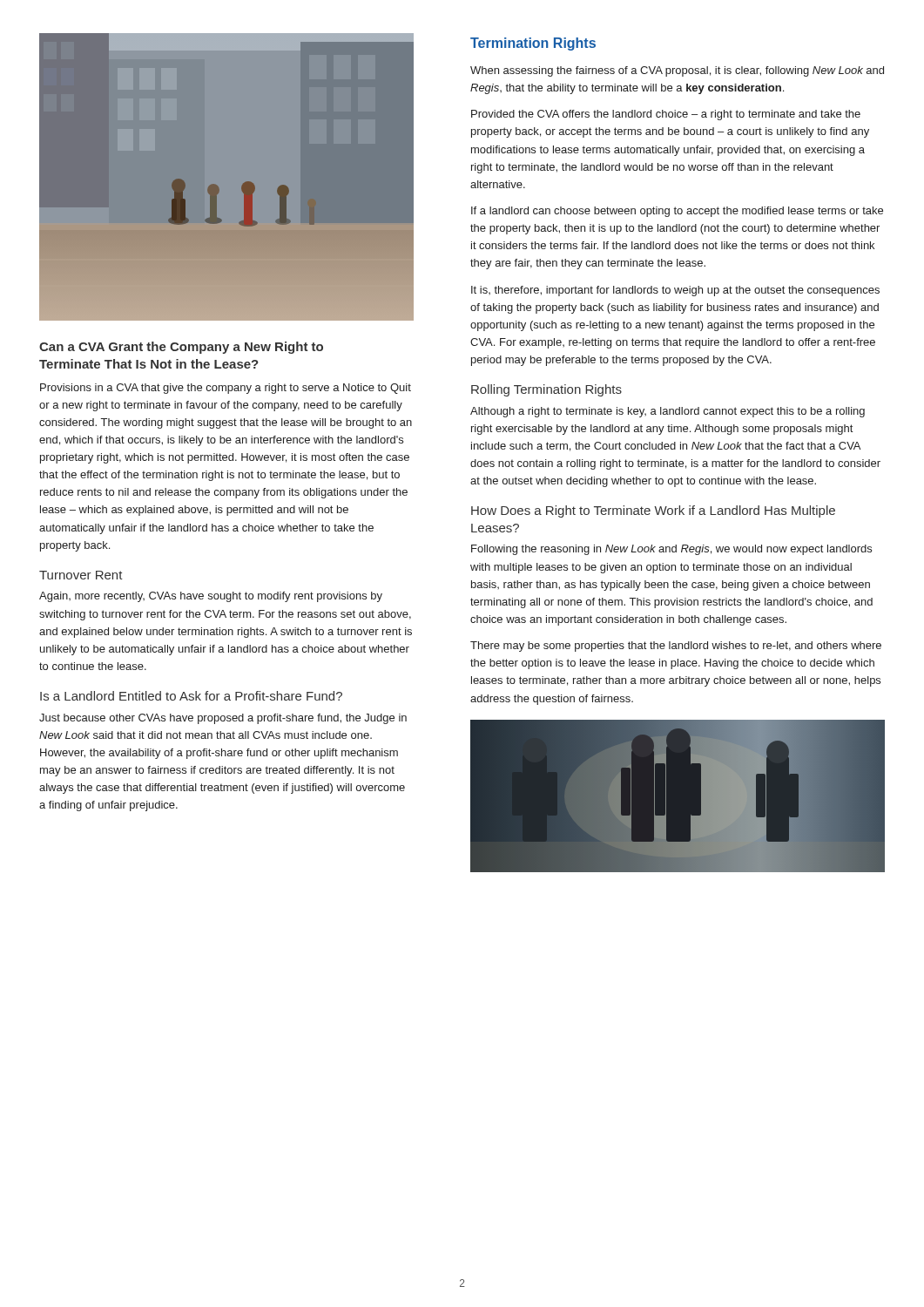Locate the text block that reads "When assessing the fairness"

point(678,79)
